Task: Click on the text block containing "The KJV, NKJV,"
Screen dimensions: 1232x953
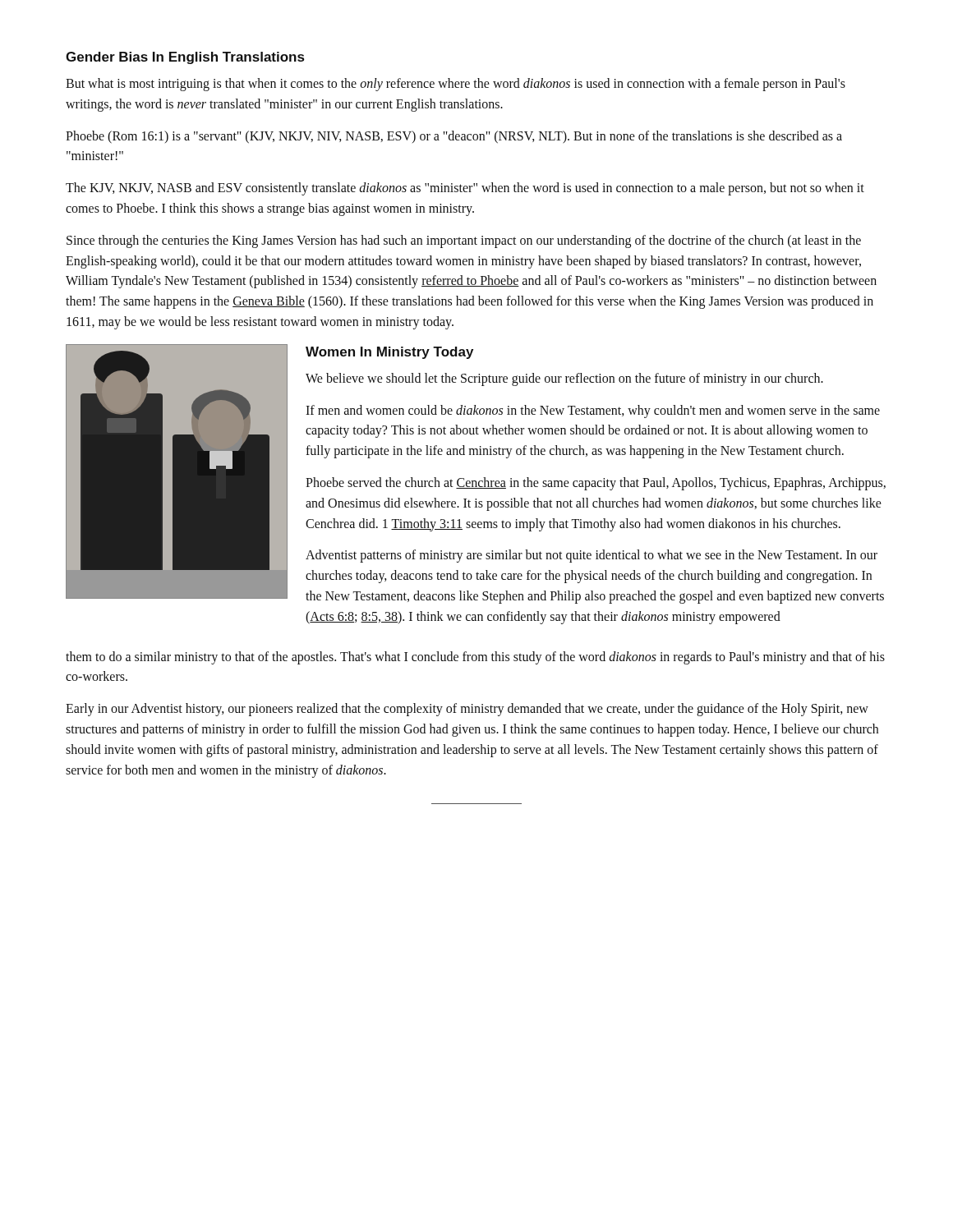Action: point(465,198)
